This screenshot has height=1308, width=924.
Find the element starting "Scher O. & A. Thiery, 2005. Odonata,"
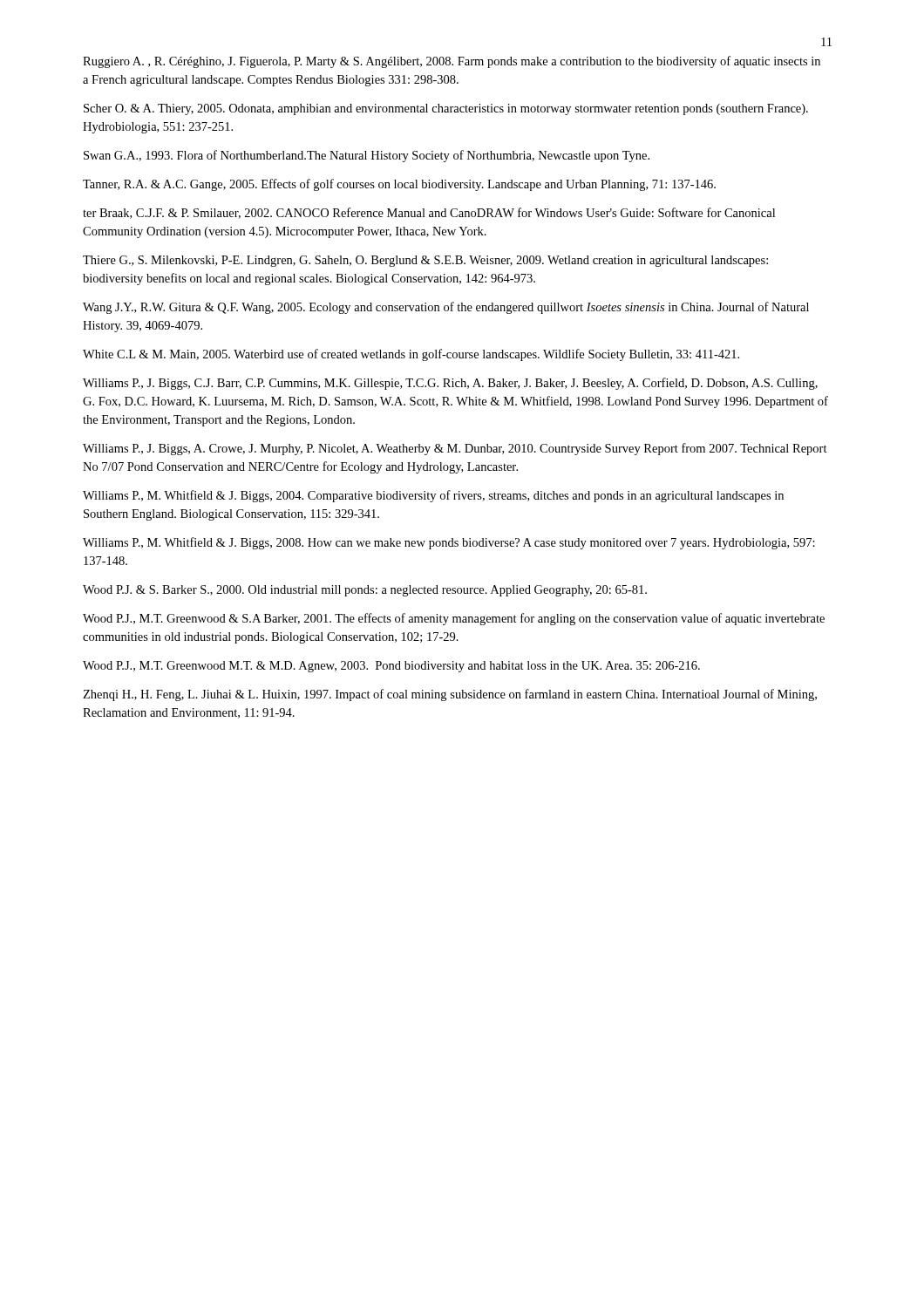446,117
